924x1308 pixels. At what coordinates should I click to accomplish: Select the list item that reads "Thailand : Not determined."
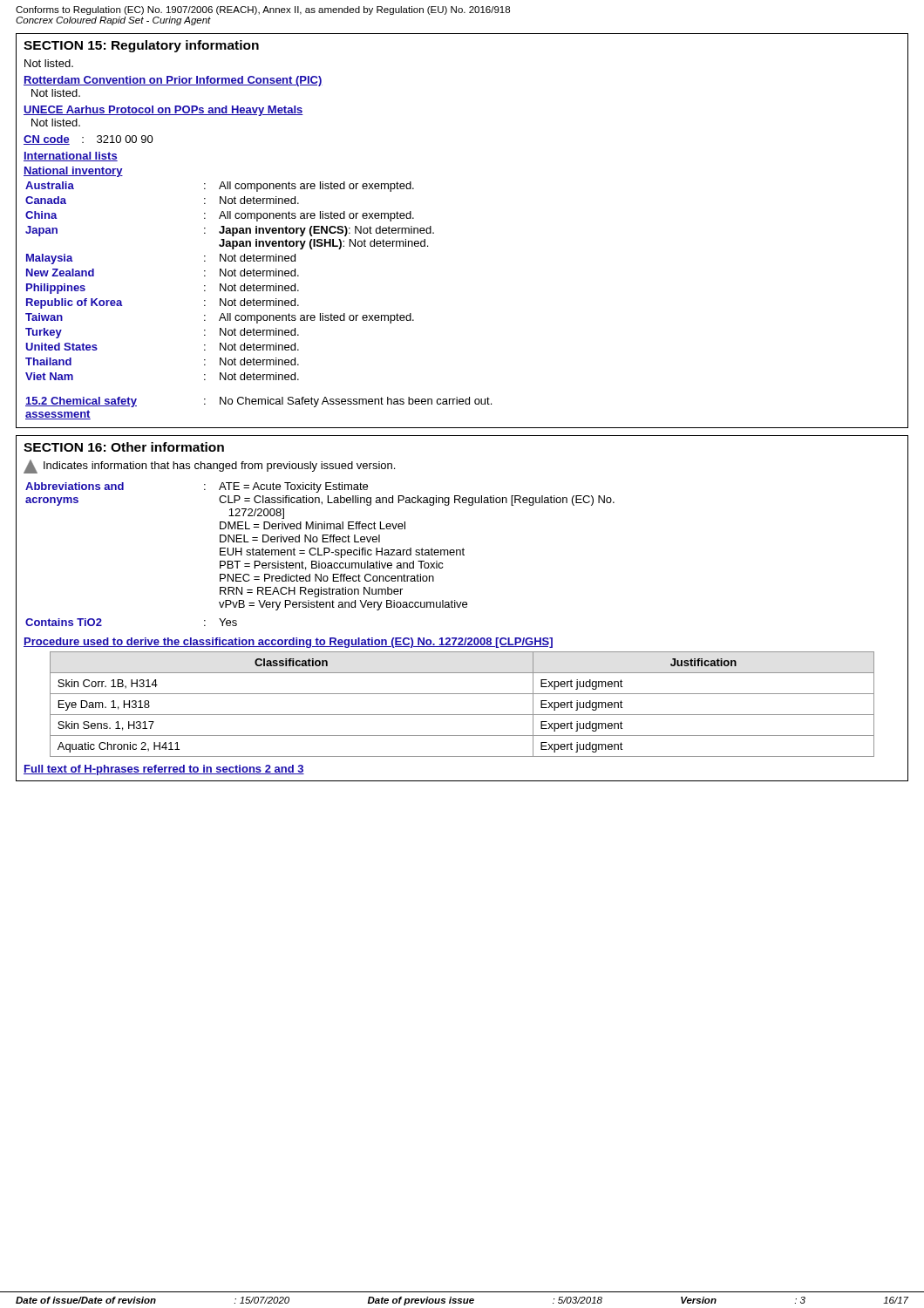[43, 361]
